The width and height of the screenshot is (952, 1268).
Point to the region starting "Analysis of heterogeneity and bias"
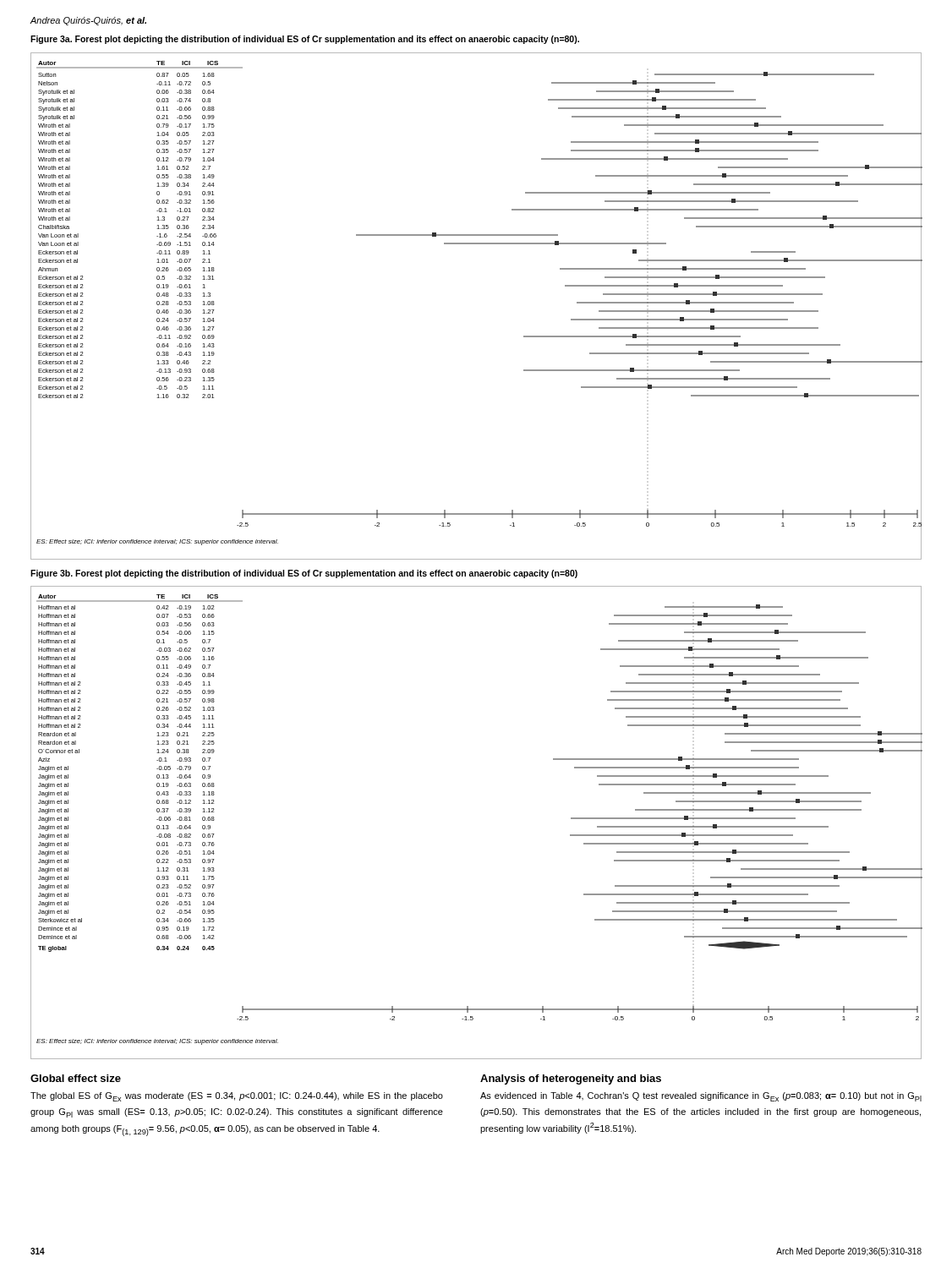click(x=571, y=1078)
